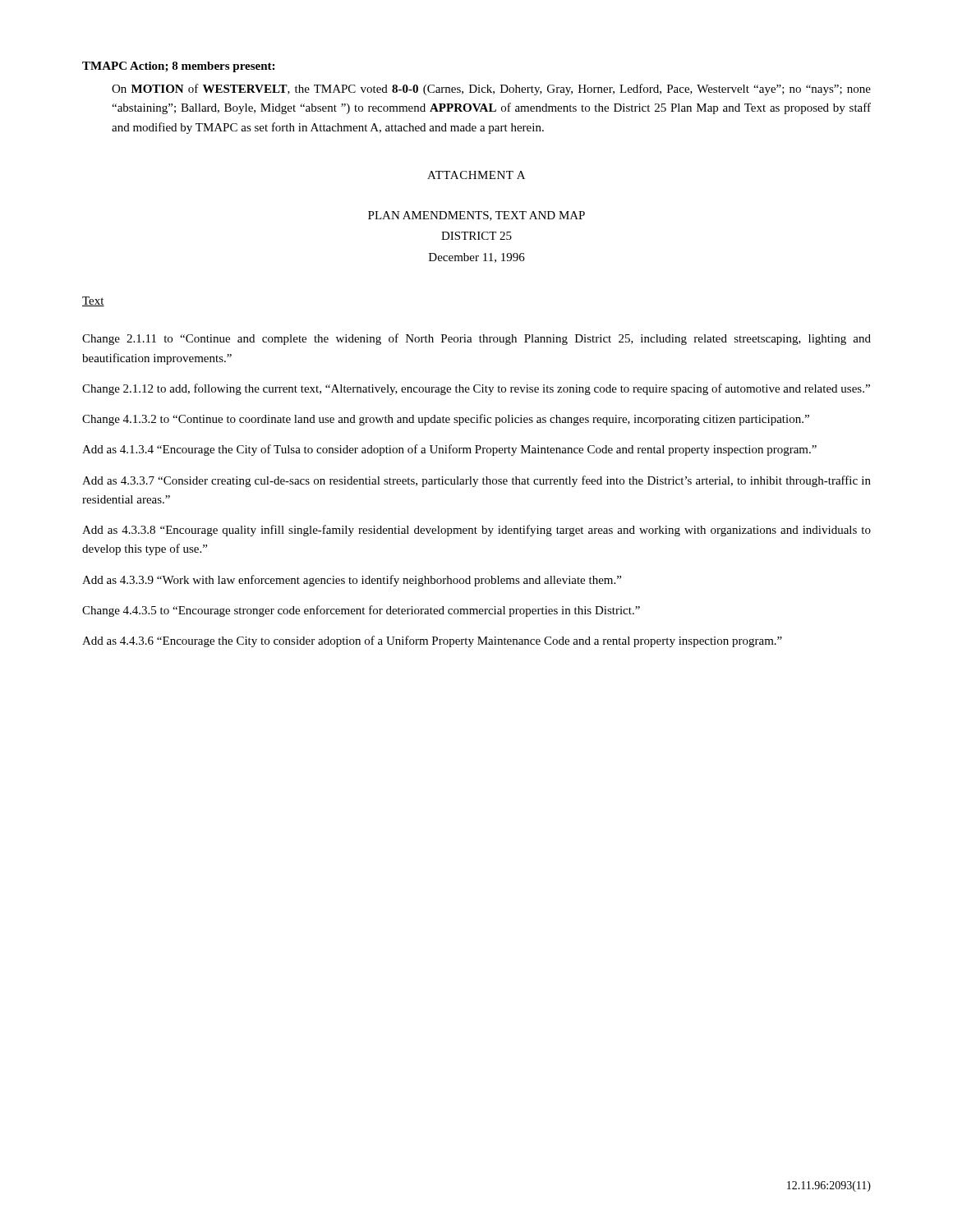Find the element starting "PLAN AMENDMENTS, TEXT AND MAP DISTRICT 25"
This screenshot has height=1232, width=953.
coord(476,236)
